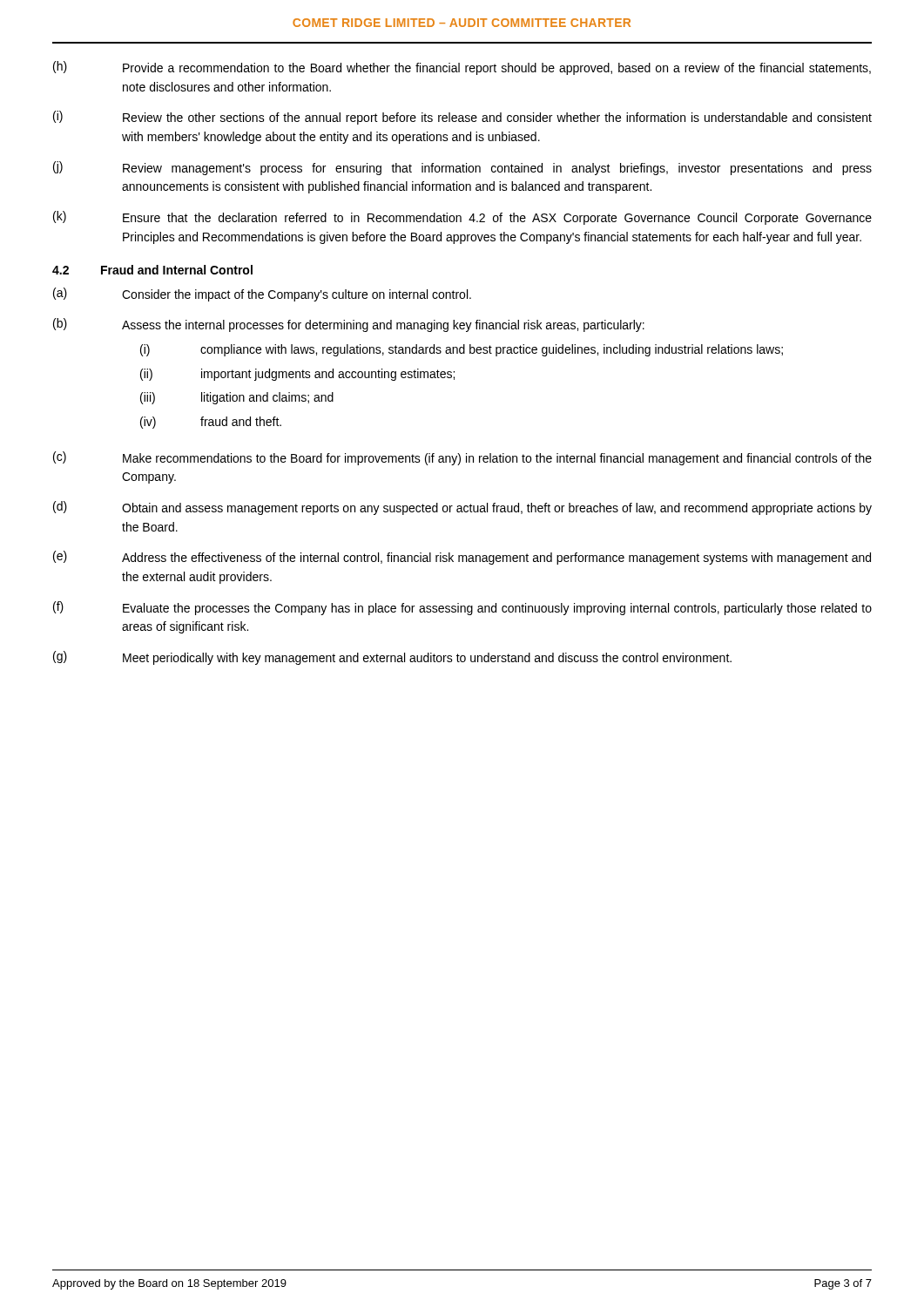The image size is (924, 1307).
Task: Click on the list item that reads "(b) Assess the internal processes for determining"
Action: 462,377
